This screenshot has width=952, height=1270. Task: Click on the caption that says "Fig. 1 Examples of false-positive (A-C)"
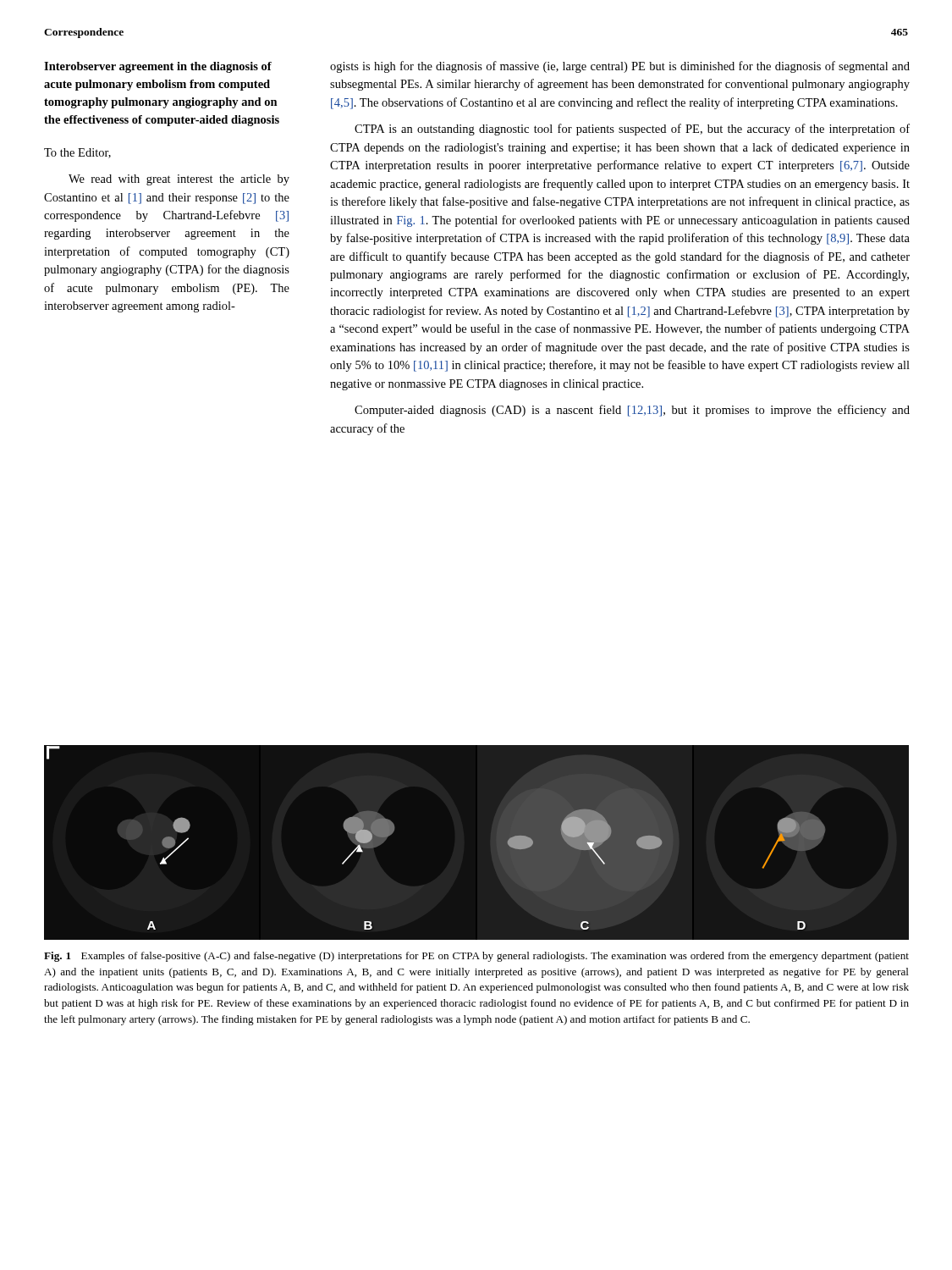click(x=476, y=987)
